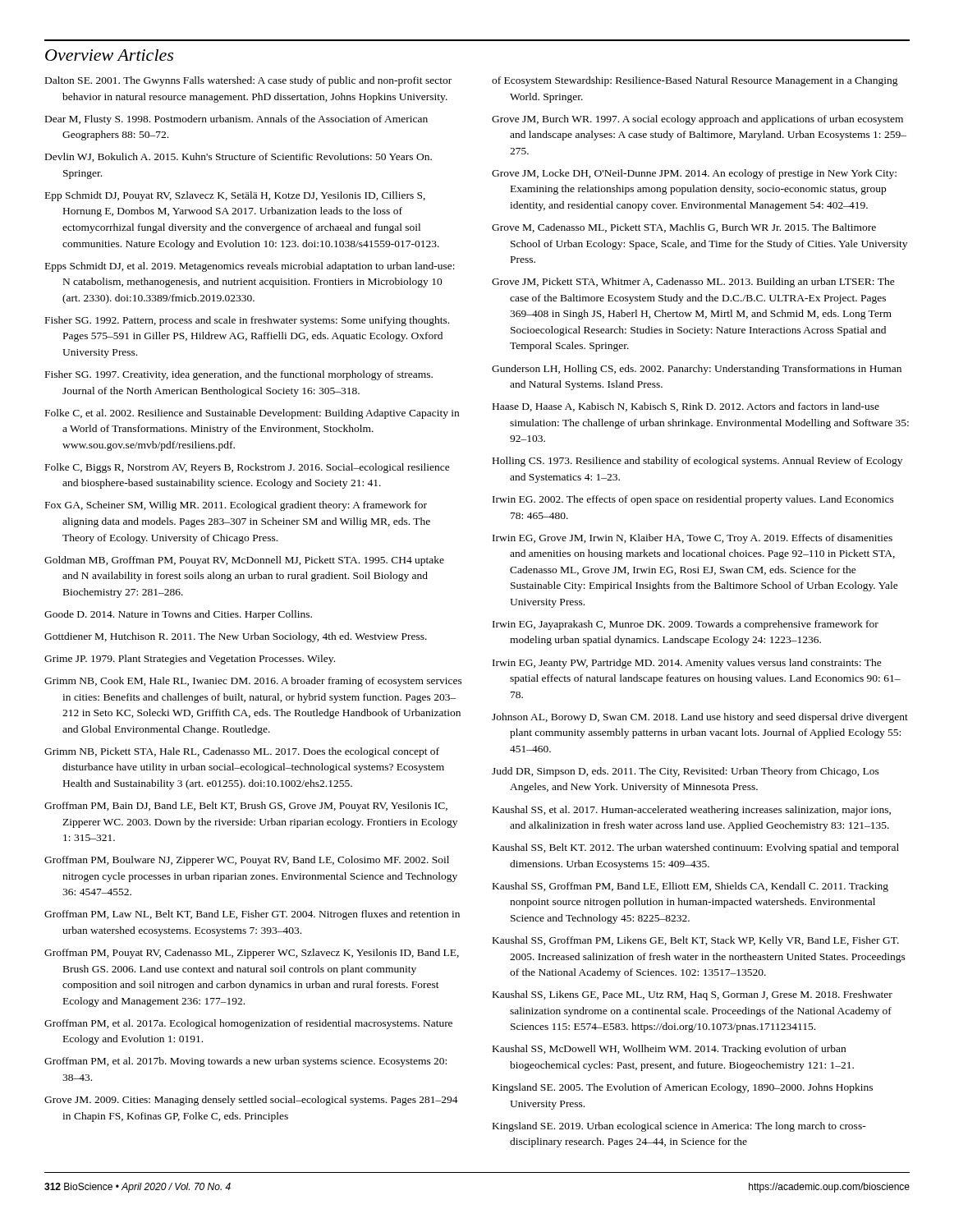Screen dimensions: 1232x954
Task: Click on the list item containing "Johnson AL, Borowy D,"
Action: tap(700, 732)
